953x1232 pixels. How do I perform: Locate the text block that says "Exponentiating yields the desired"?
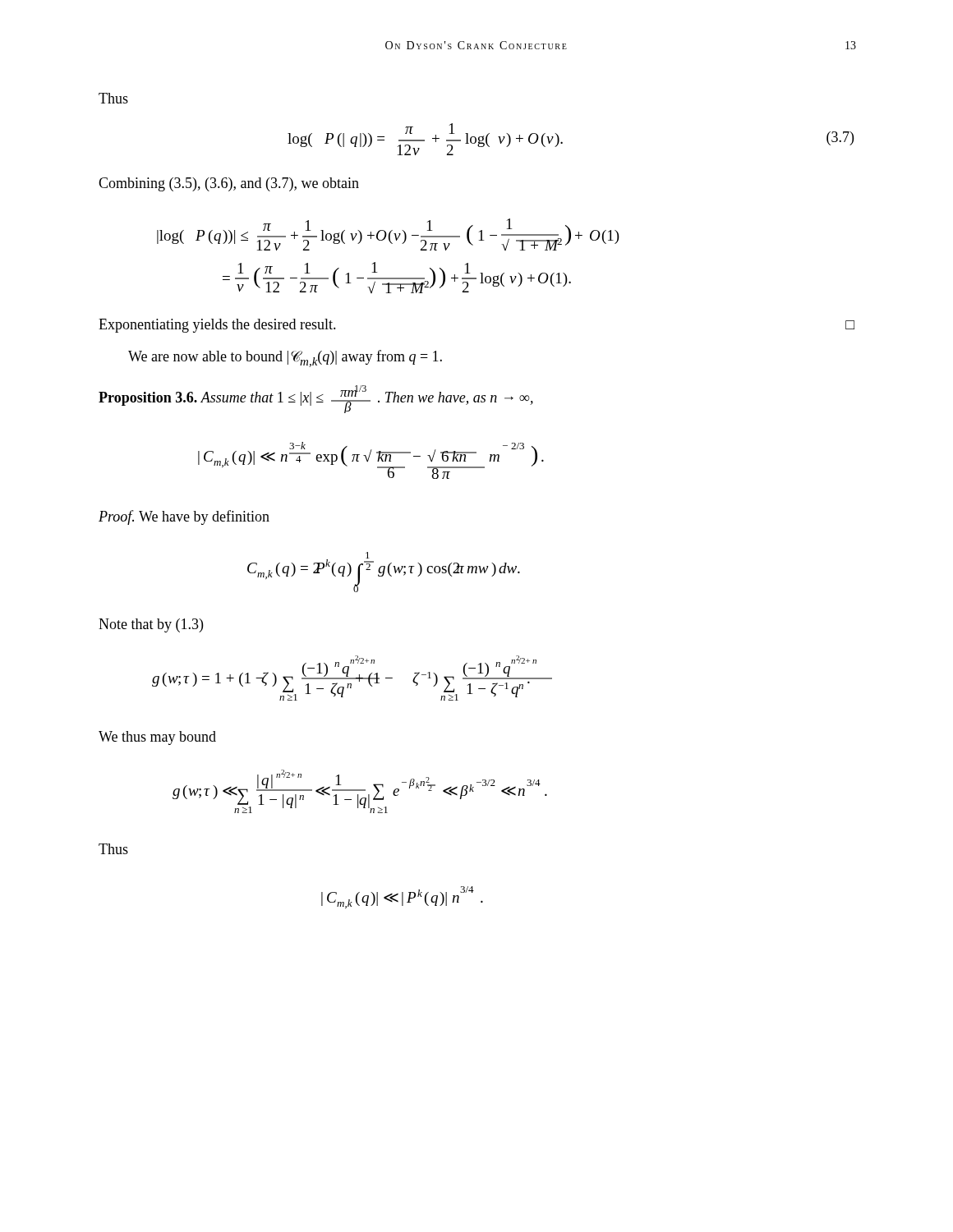(220, 326)
